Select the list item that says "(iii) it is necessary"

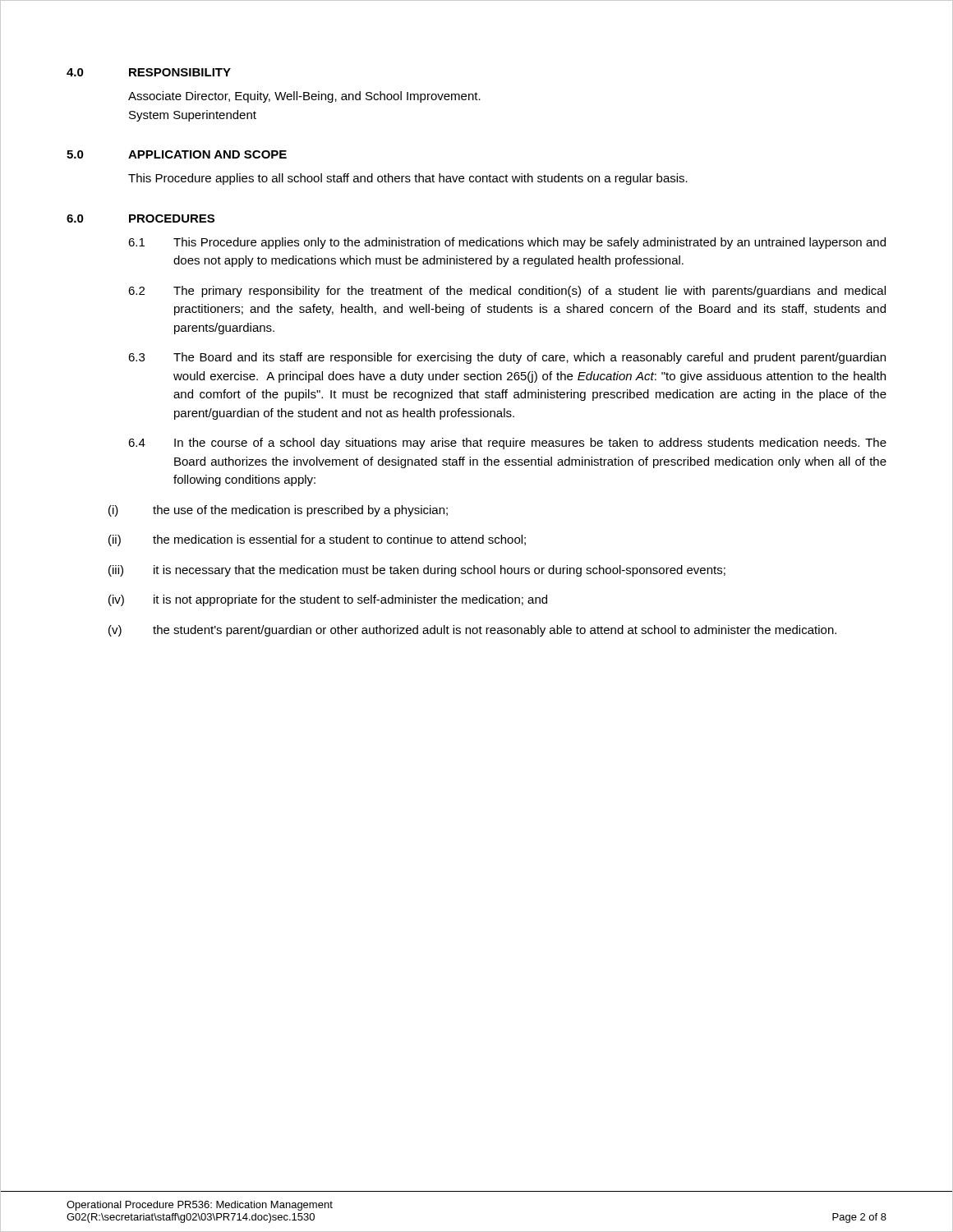point(497,570)
